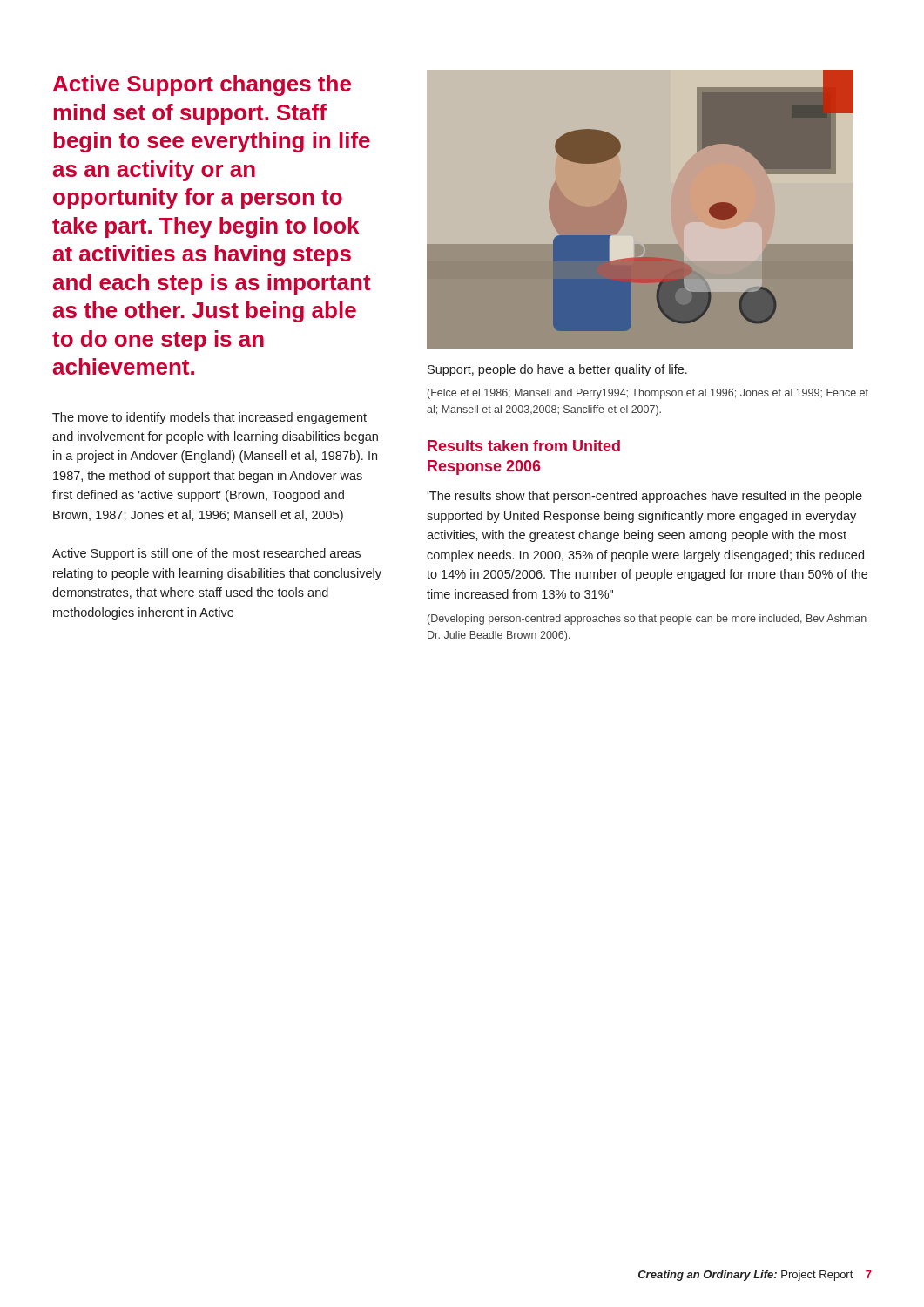Image resolution: width=924 pixels, height=1307 pixels.
Task: Locate the block of text that opens with "(Felce et el"
Action: pos(649,401)
